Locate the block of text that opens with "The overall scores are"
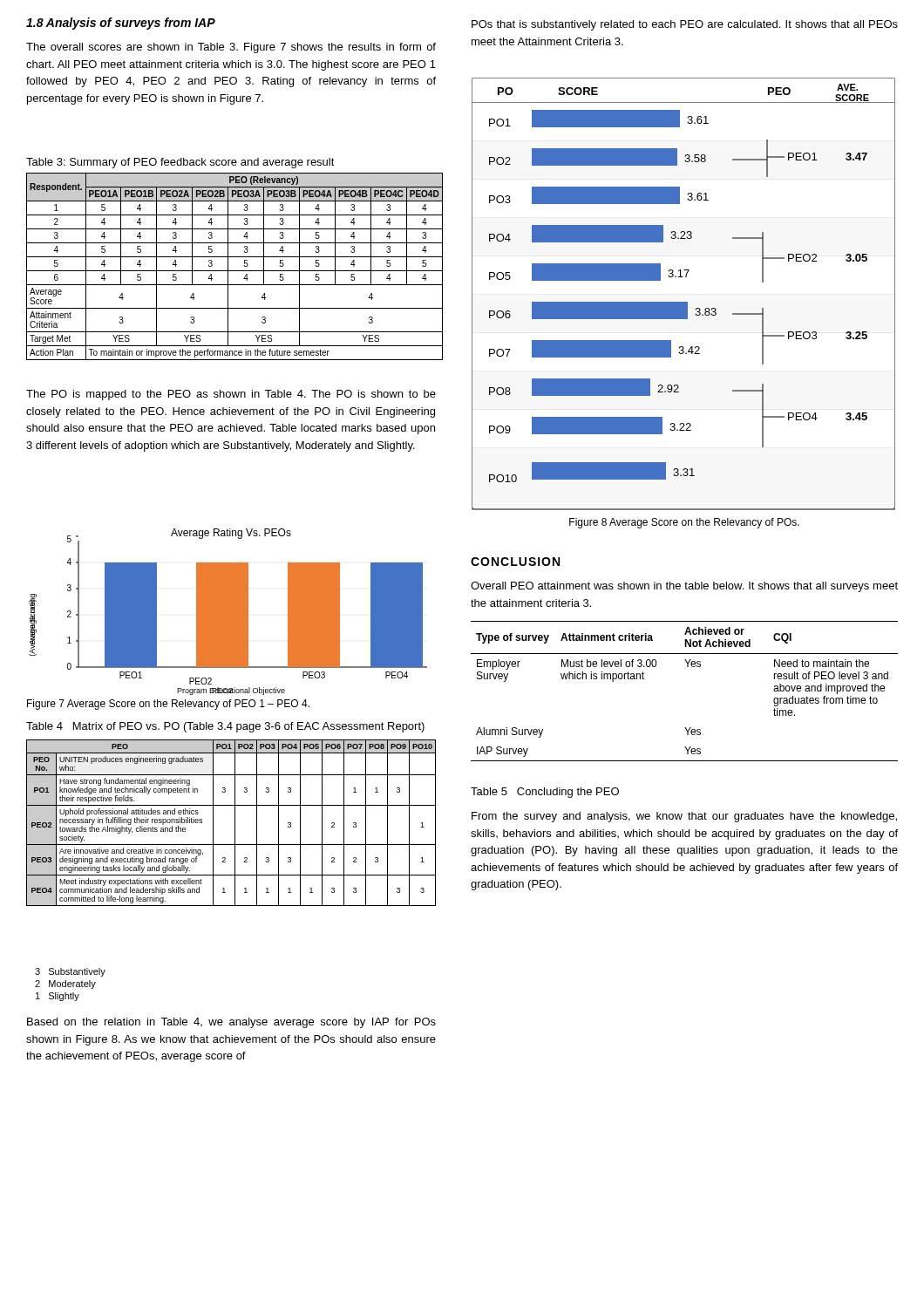Viewport: 924px width, 1308px height. [x=231, y=72]
